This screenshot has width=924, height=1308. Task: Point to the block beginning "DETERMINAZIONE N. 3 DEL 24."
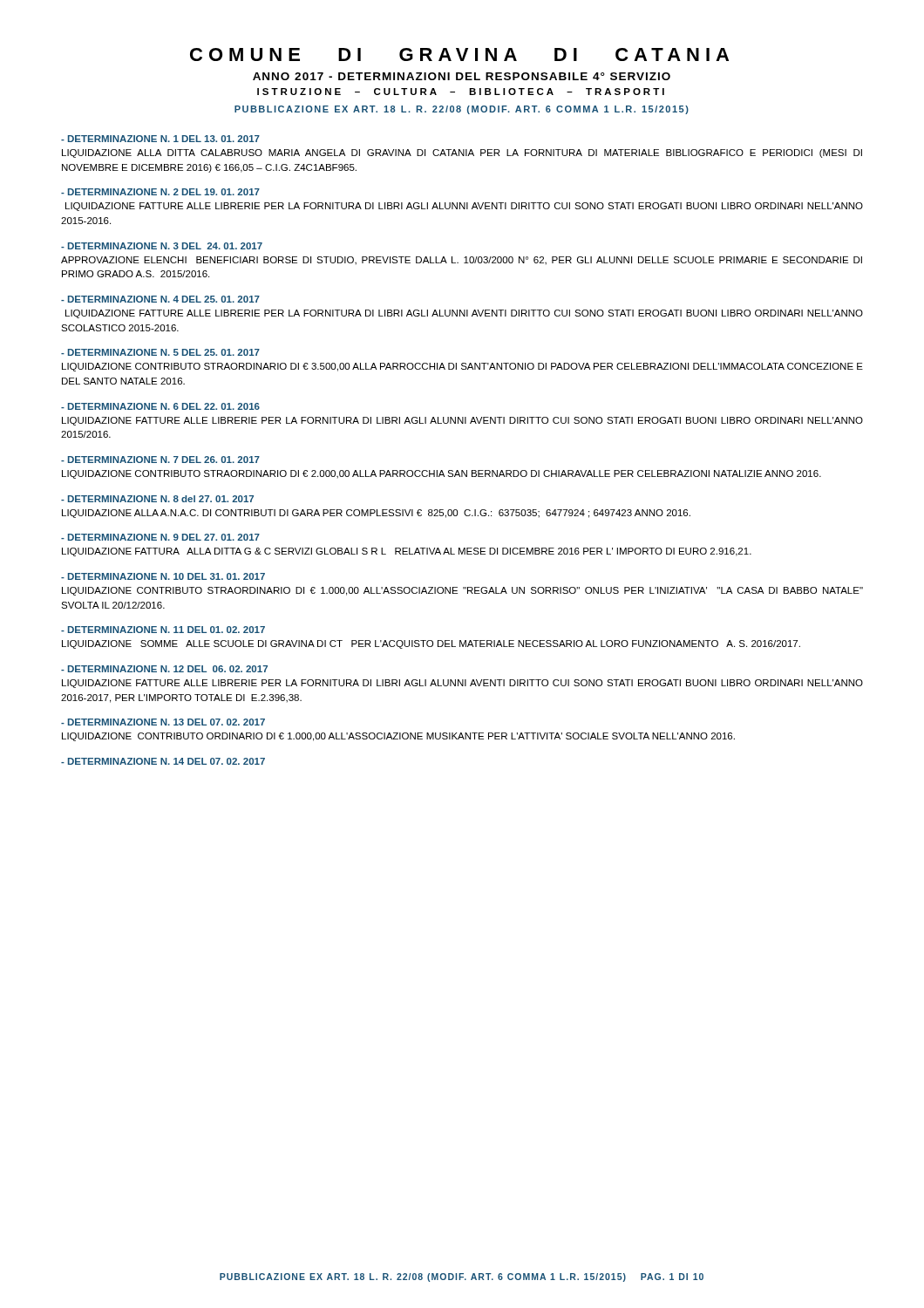[462, 261]
